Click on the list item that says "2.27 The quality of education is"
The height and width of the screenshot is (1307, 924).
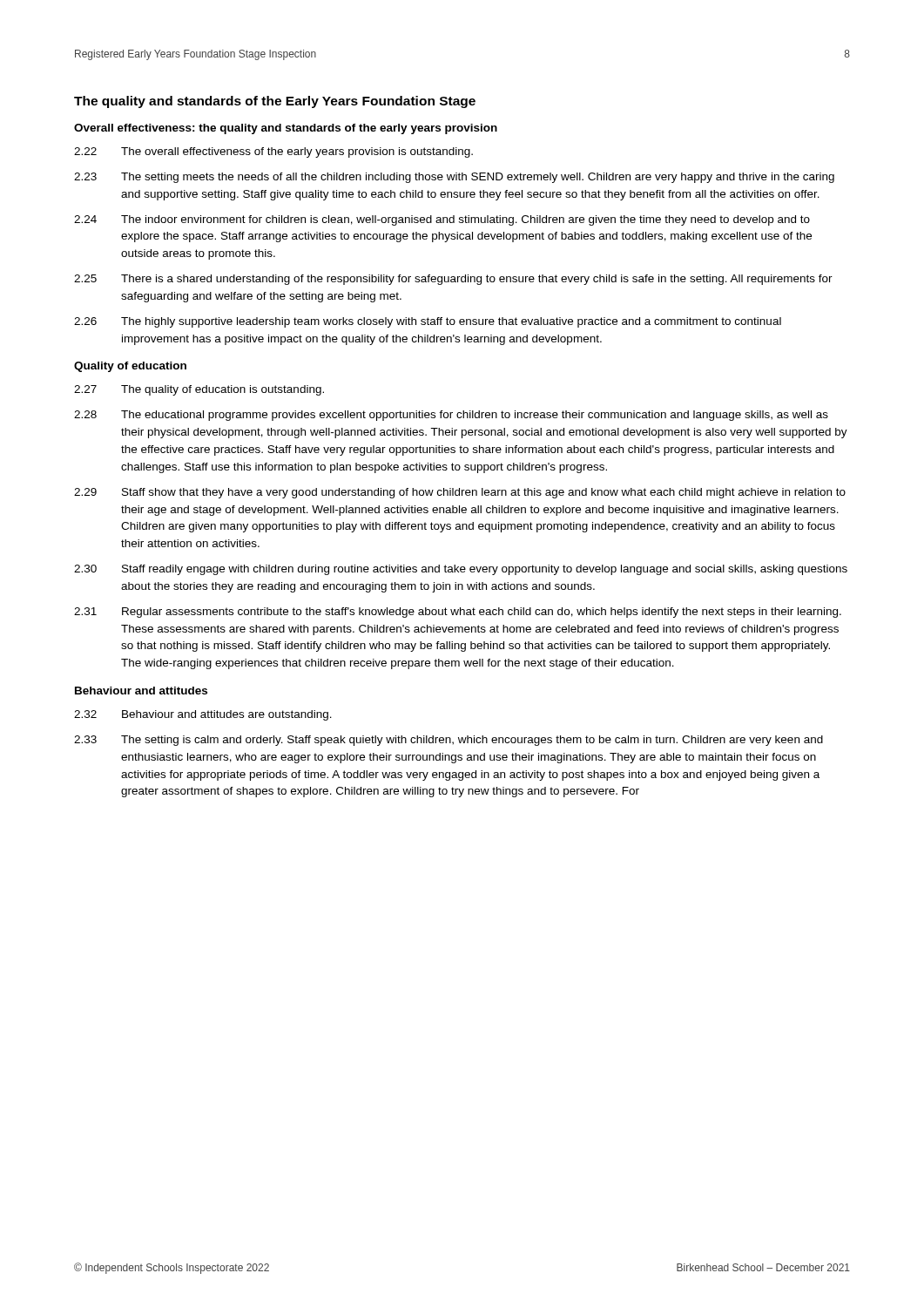pyautogui.click(x=199, y=390)
